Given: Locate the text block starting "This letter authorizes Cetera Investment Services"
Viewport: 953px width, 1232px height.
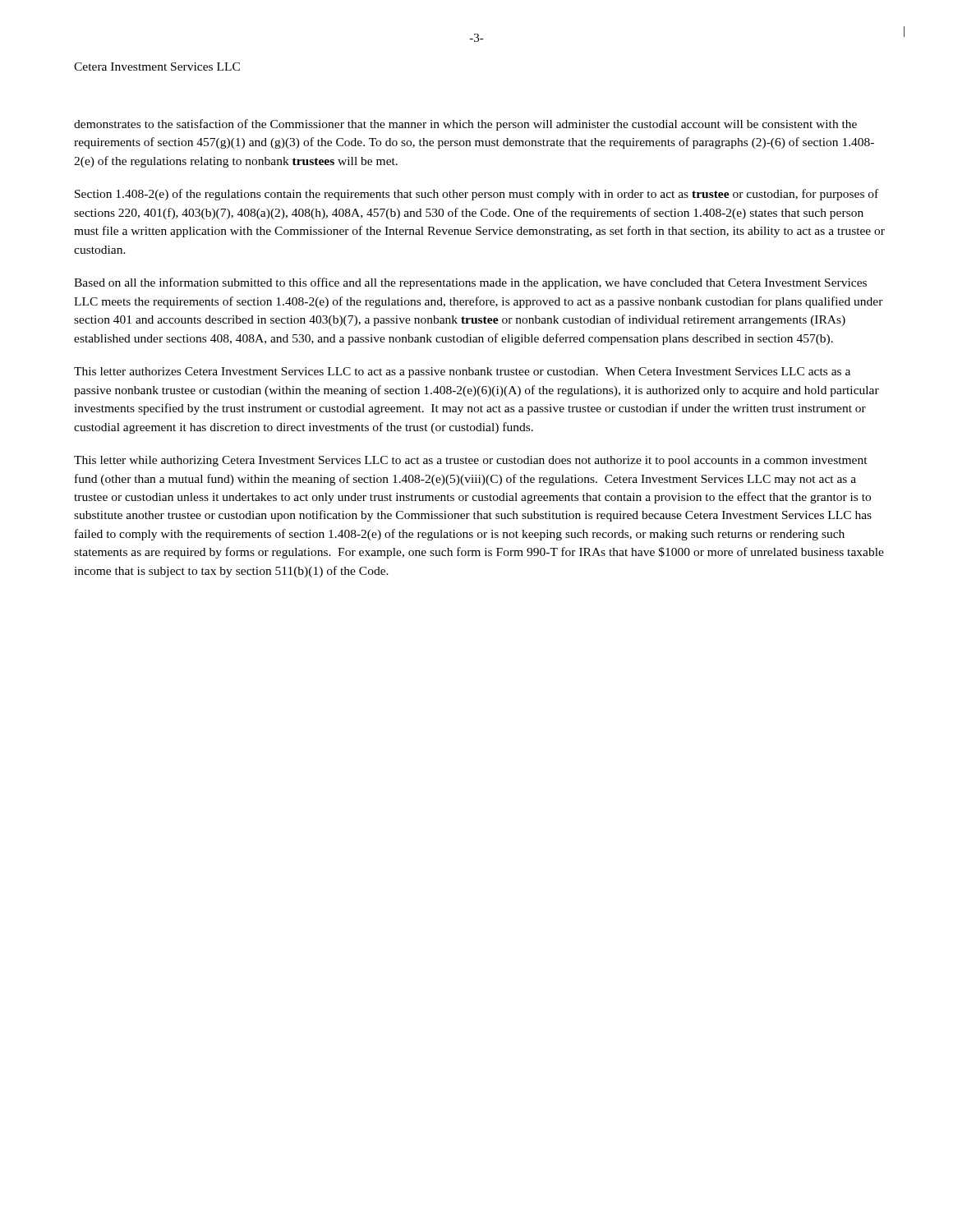Looking at the screenshot, I should tap(476, 399).
